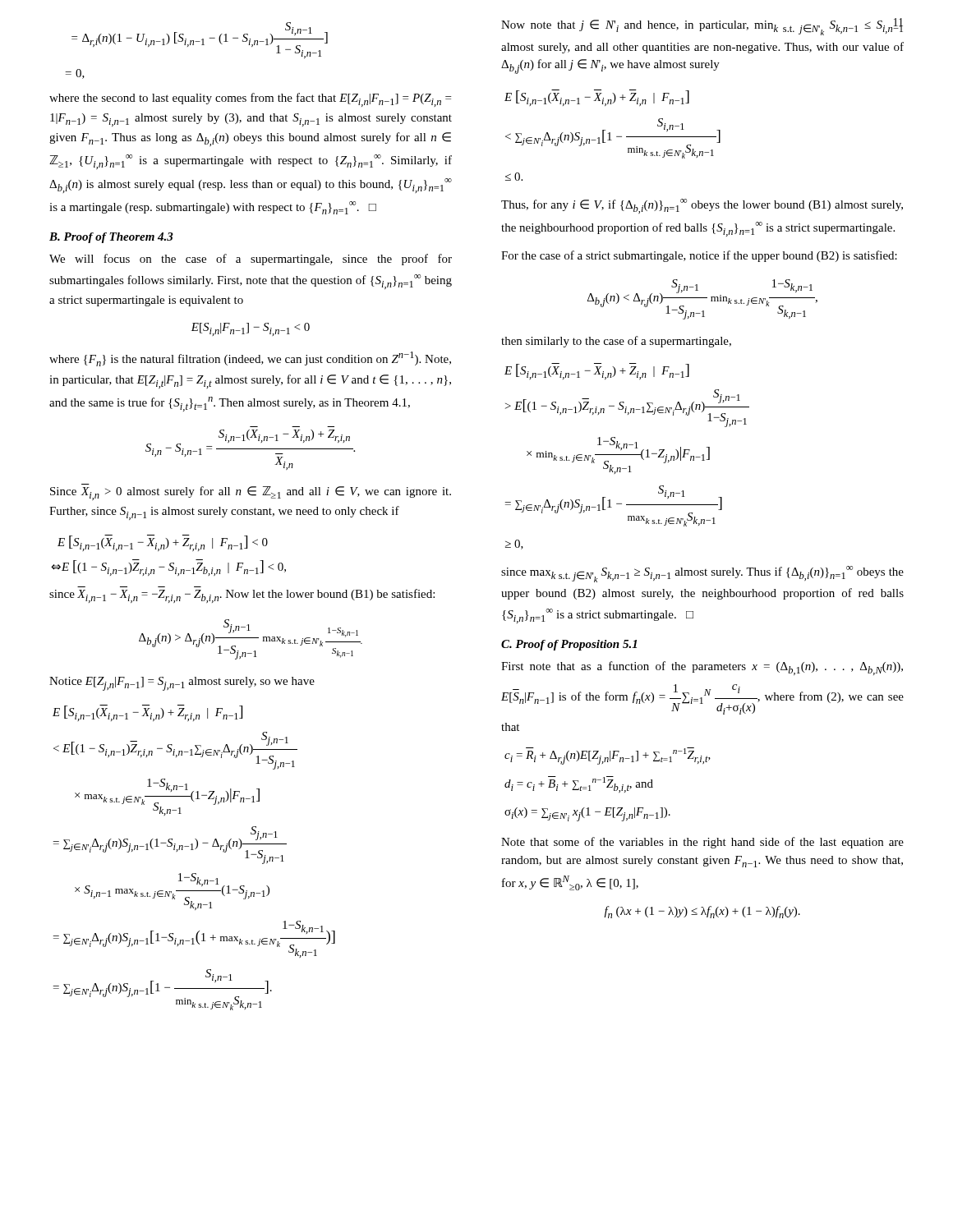Screen dimensions: 1232x953
Task: Find the formula that reads "< E[(1 − Si,n−1)Zr,i,n − Si,n−1∑j∈N'iΔr,j(n)Sj,n−11−Sj,n−1"
Action: point(175,749)
